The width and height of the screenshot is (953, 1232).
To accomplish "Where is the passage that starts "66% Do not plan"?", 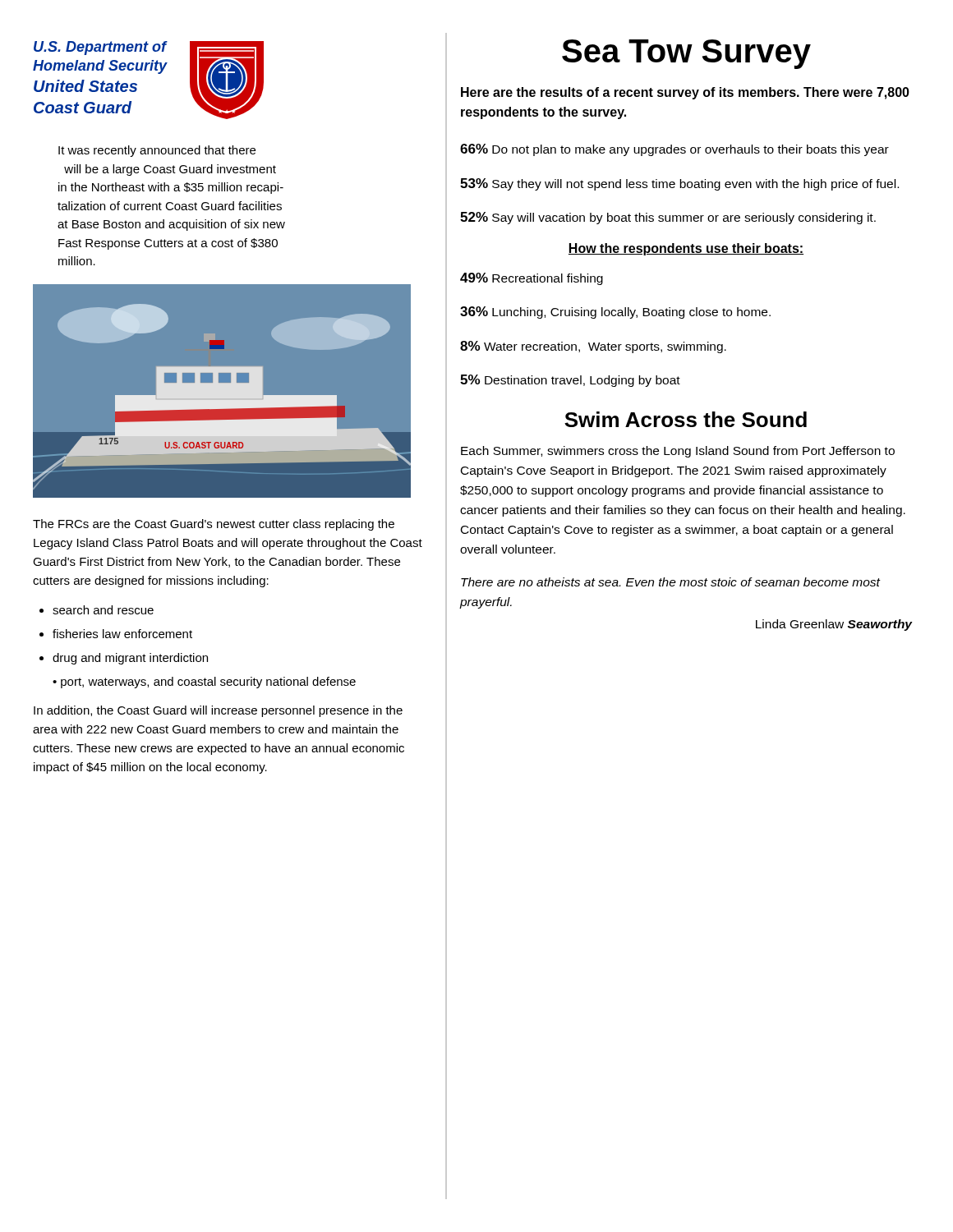I will [x=674, y=149].
